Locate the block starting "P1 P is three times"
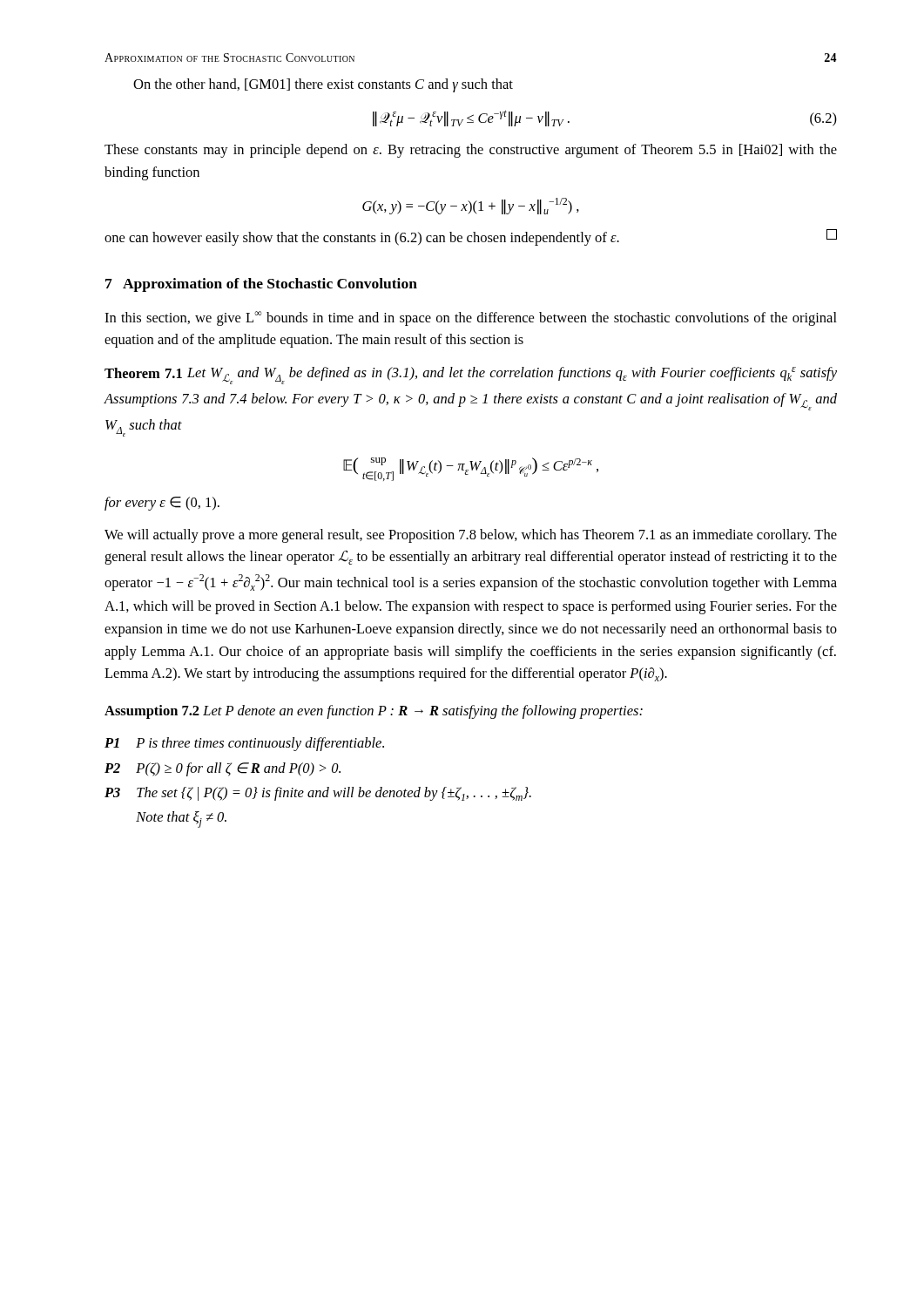This screenshot has width=924, height=1307. [x=244, y=744]
